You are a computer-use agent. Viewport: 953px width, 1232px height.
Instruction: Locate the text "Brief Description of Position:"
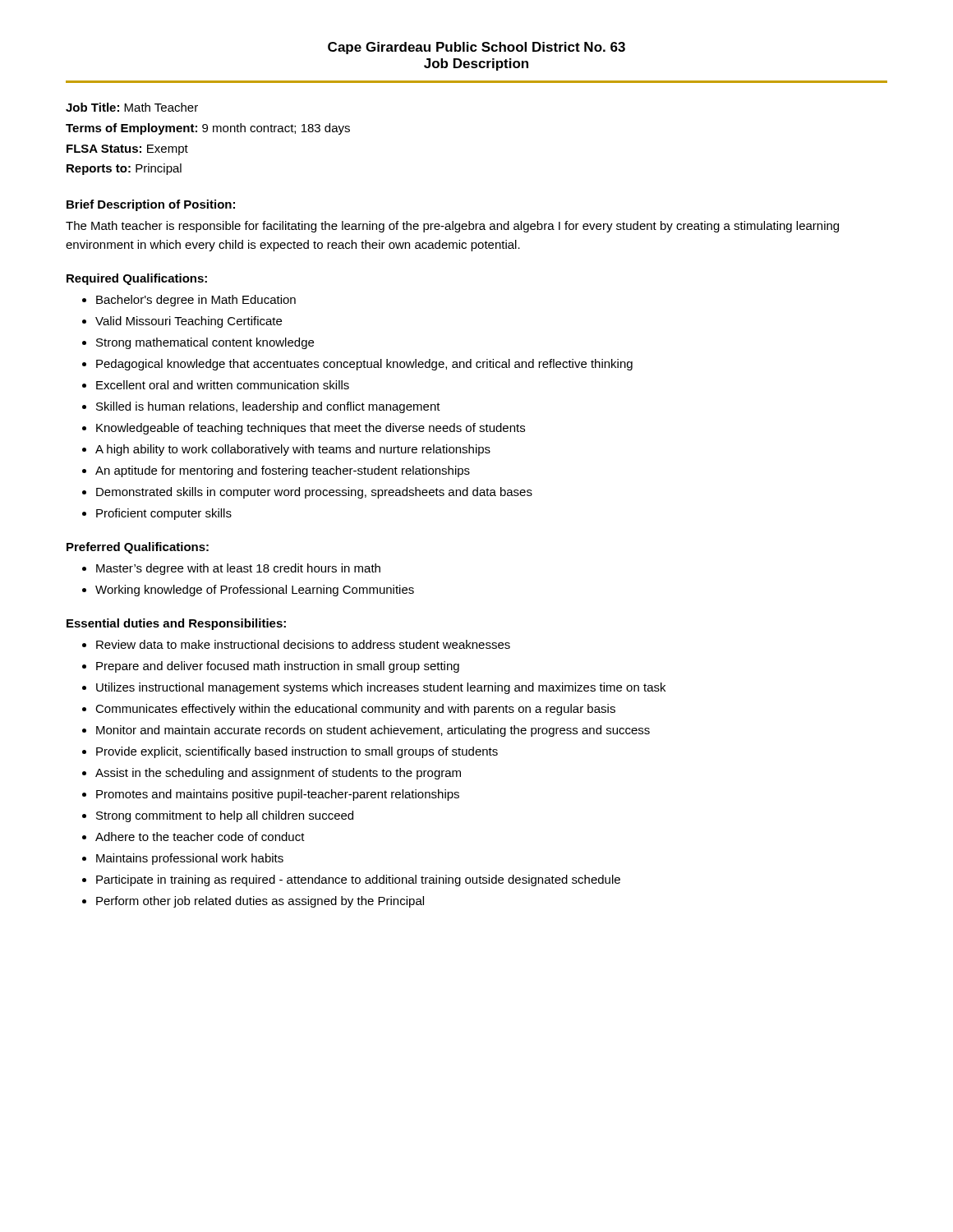tap(151, 204)
